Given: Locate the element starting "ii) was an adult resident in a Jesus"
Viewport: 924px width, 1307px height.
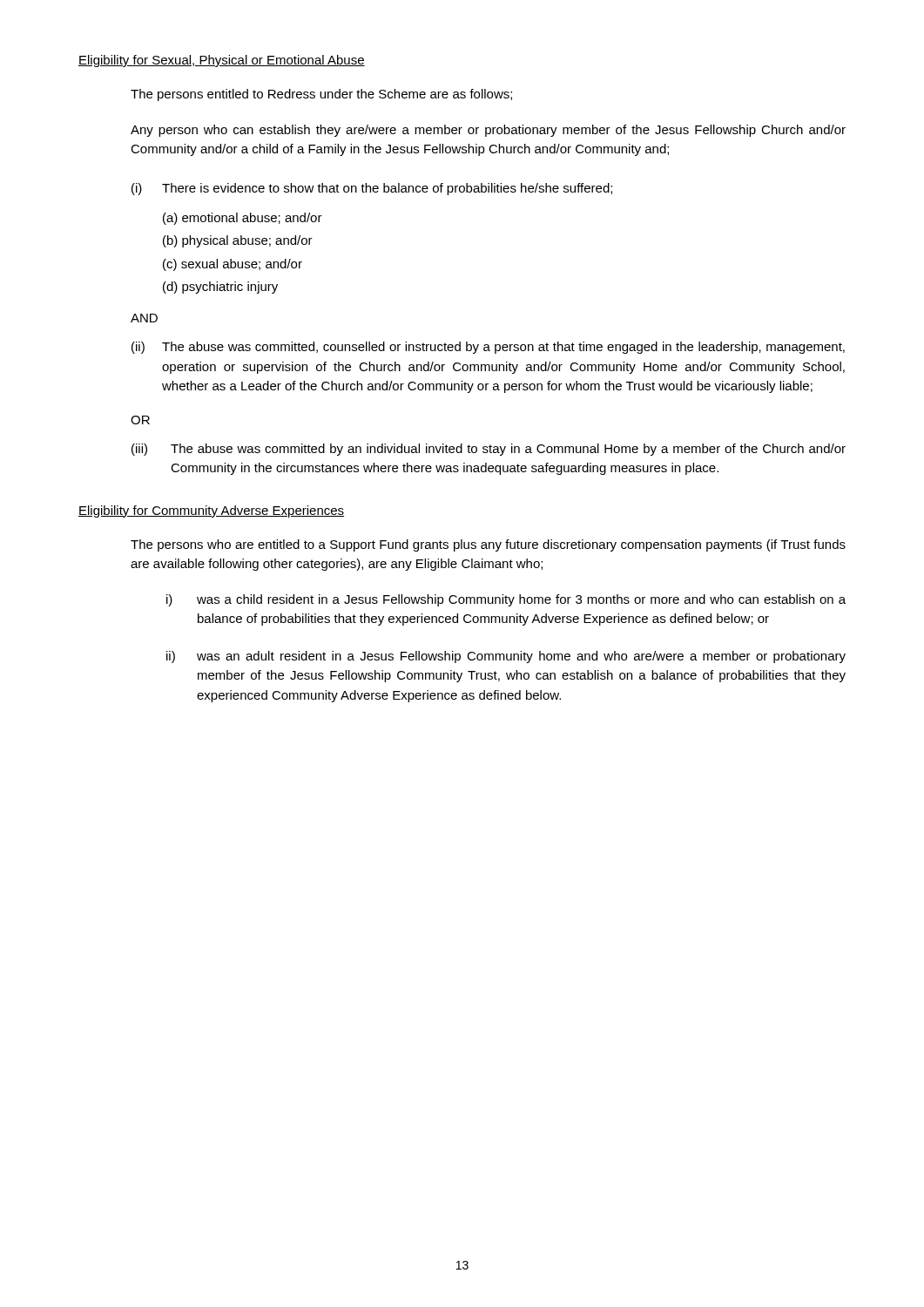Looking at the screenshot, I should click(x=506, y=675).
